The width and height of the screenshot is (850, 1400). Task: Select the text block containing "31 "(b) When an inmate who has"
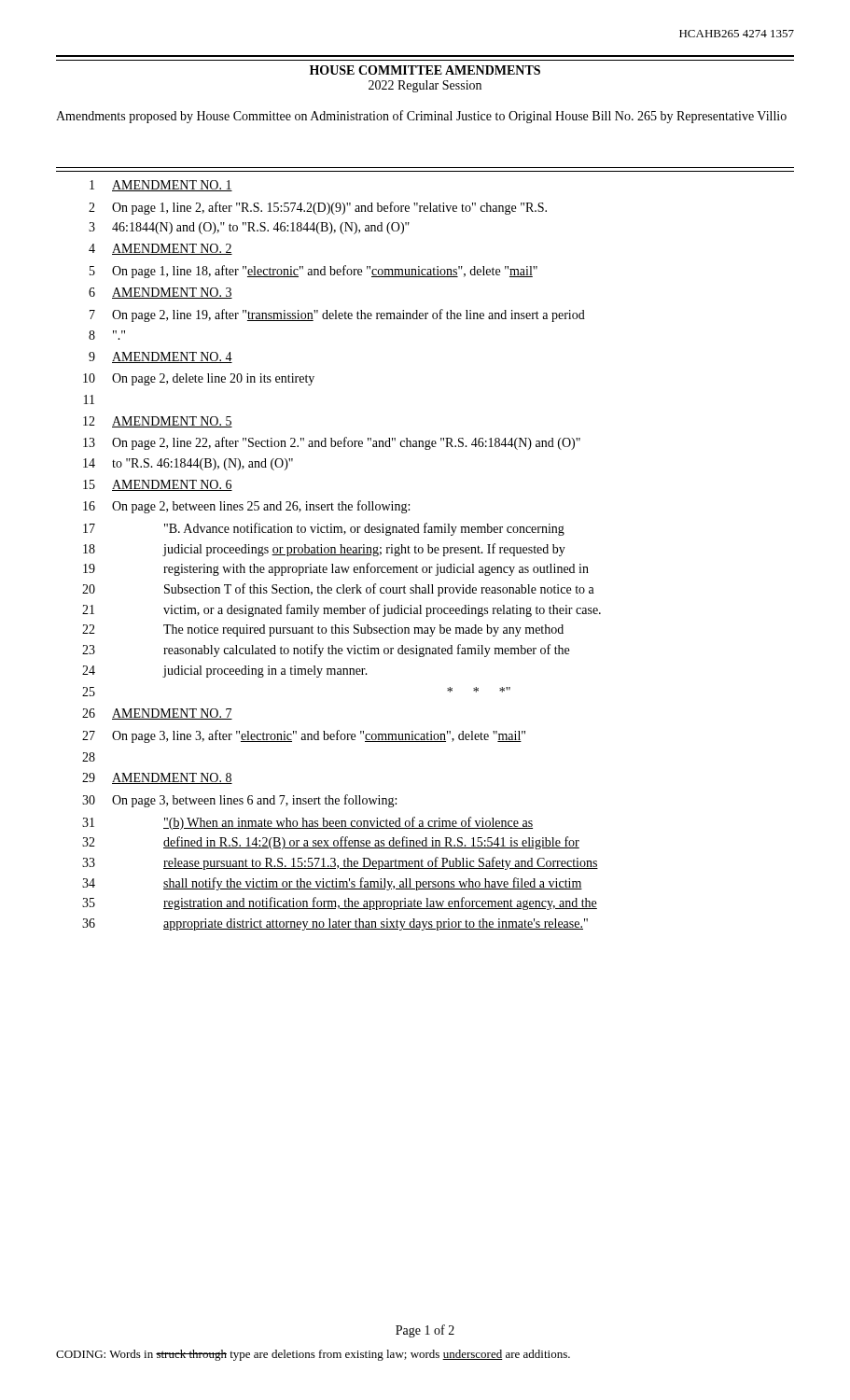(x=425, y=873)
